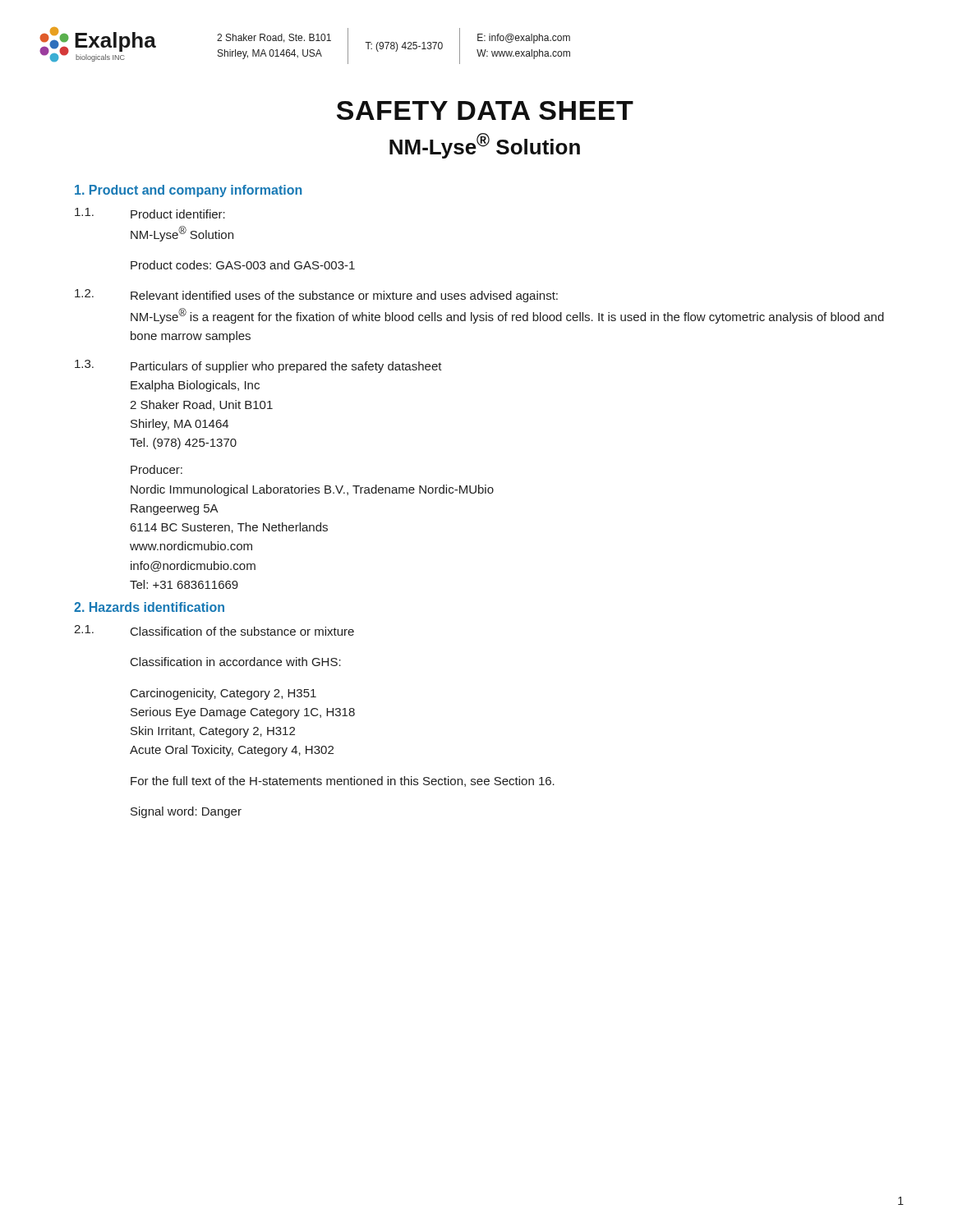This screenshot has height=1232, width=953.
Task: Find the region starting "2 Shaker Road, Ste. B101 Shirley, MA 01464,"
Action: 274,46
